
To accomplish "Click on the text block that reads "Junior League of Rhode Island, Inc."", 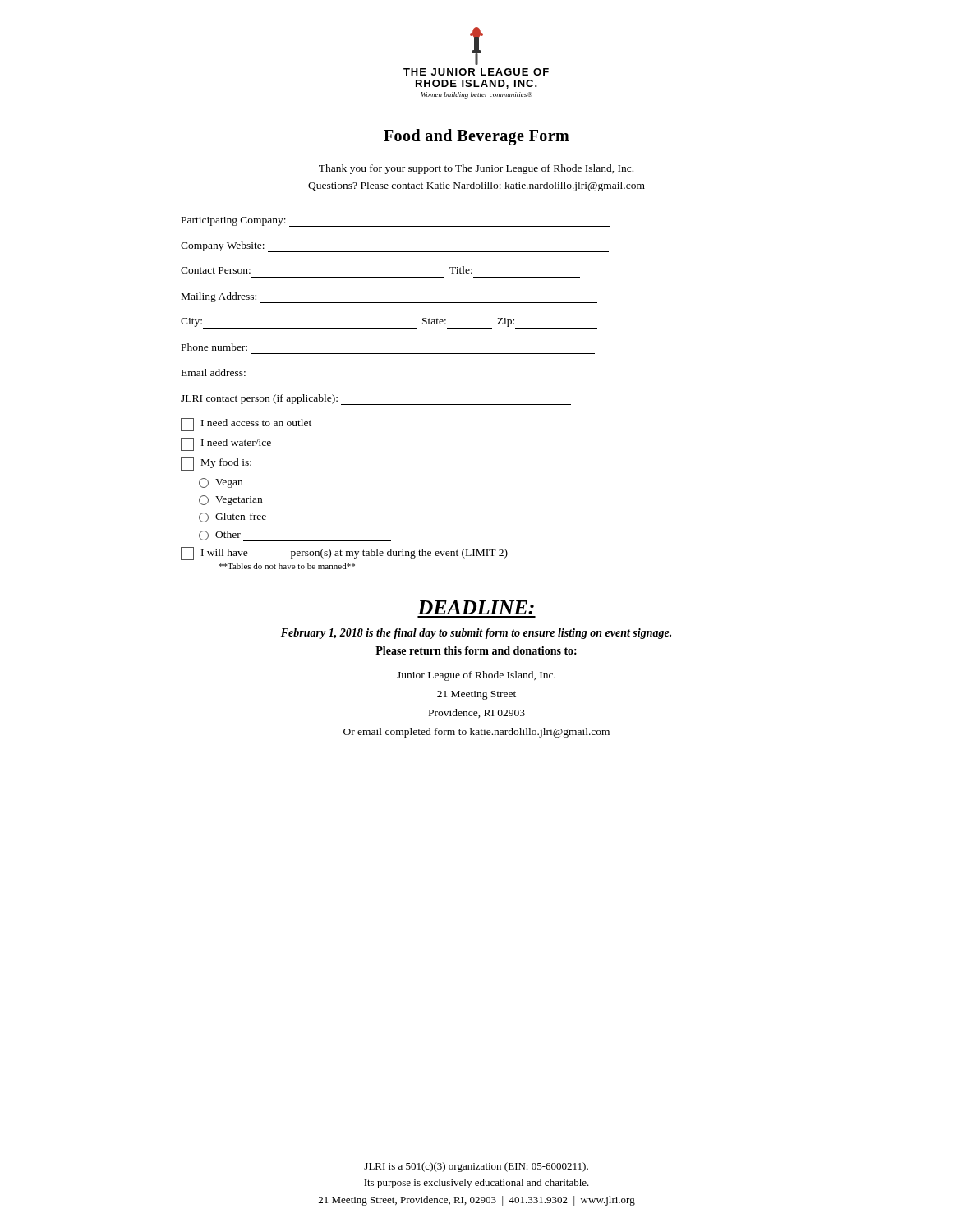I will (x=476, y=703).
